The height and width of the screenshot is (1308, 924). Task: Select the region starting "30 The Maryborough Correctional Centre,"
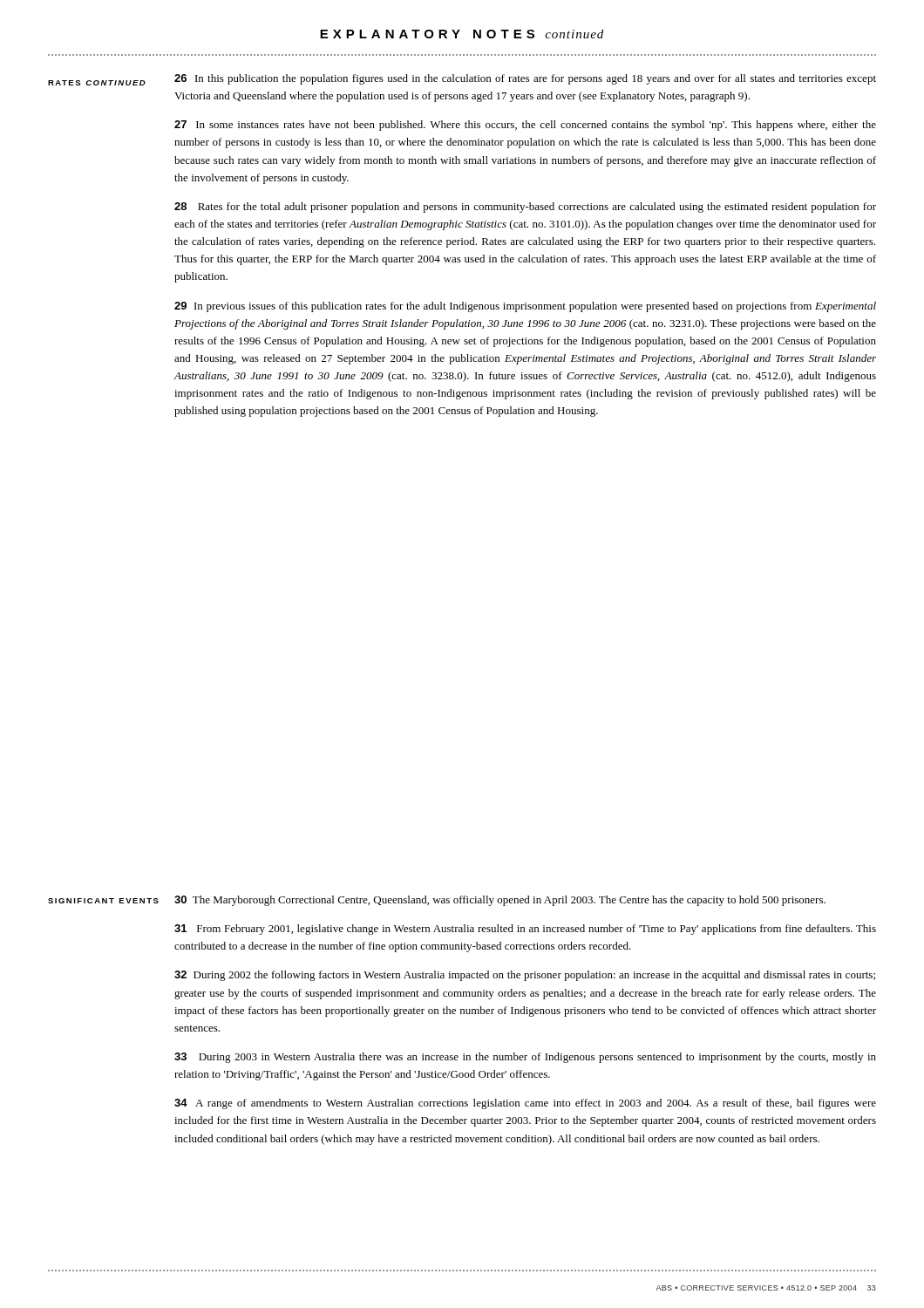[500, 900]
